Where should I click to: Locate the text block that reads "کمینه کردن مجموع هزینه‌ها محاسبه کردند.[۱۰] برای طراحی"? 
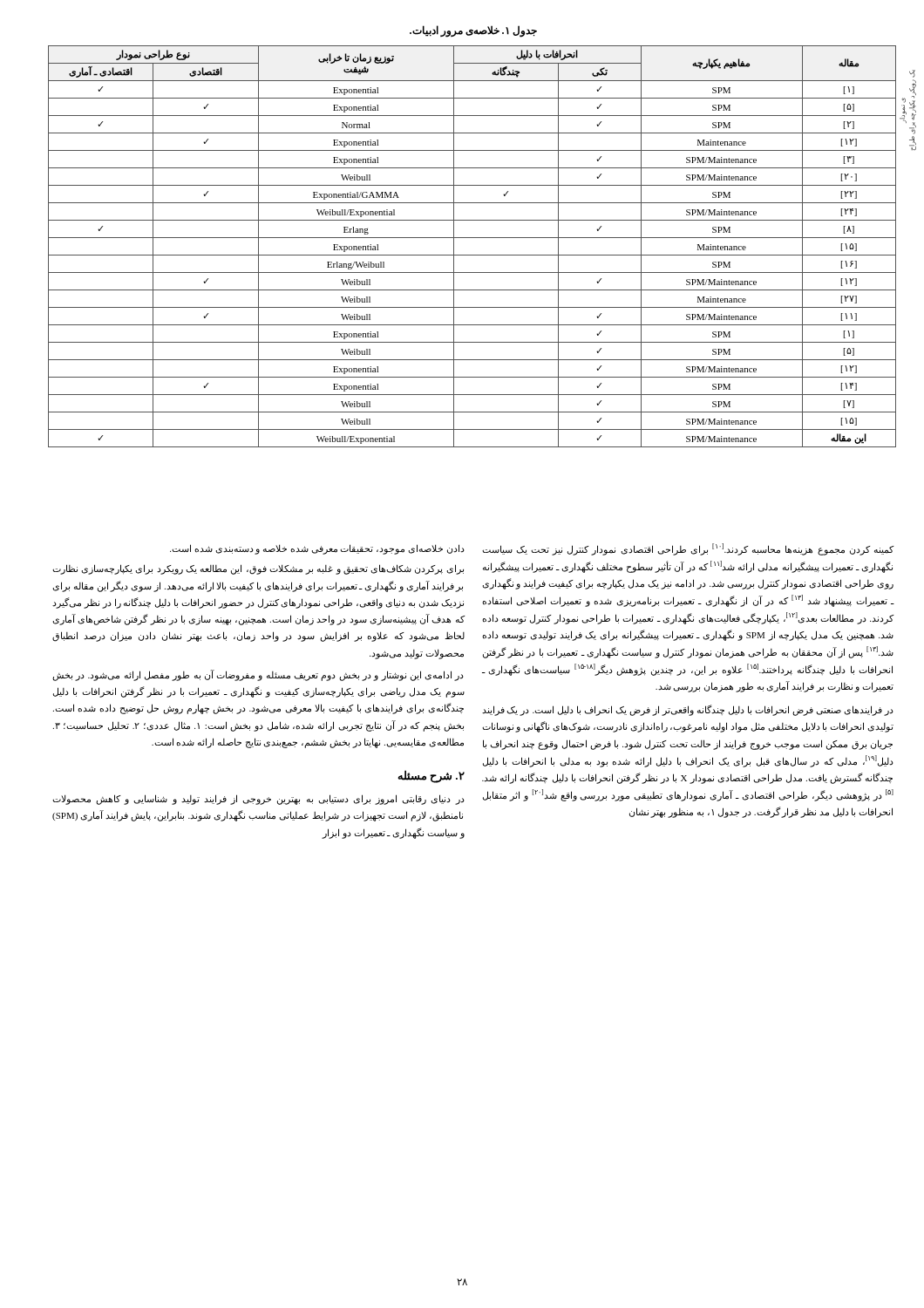click(x=688, y=617)
